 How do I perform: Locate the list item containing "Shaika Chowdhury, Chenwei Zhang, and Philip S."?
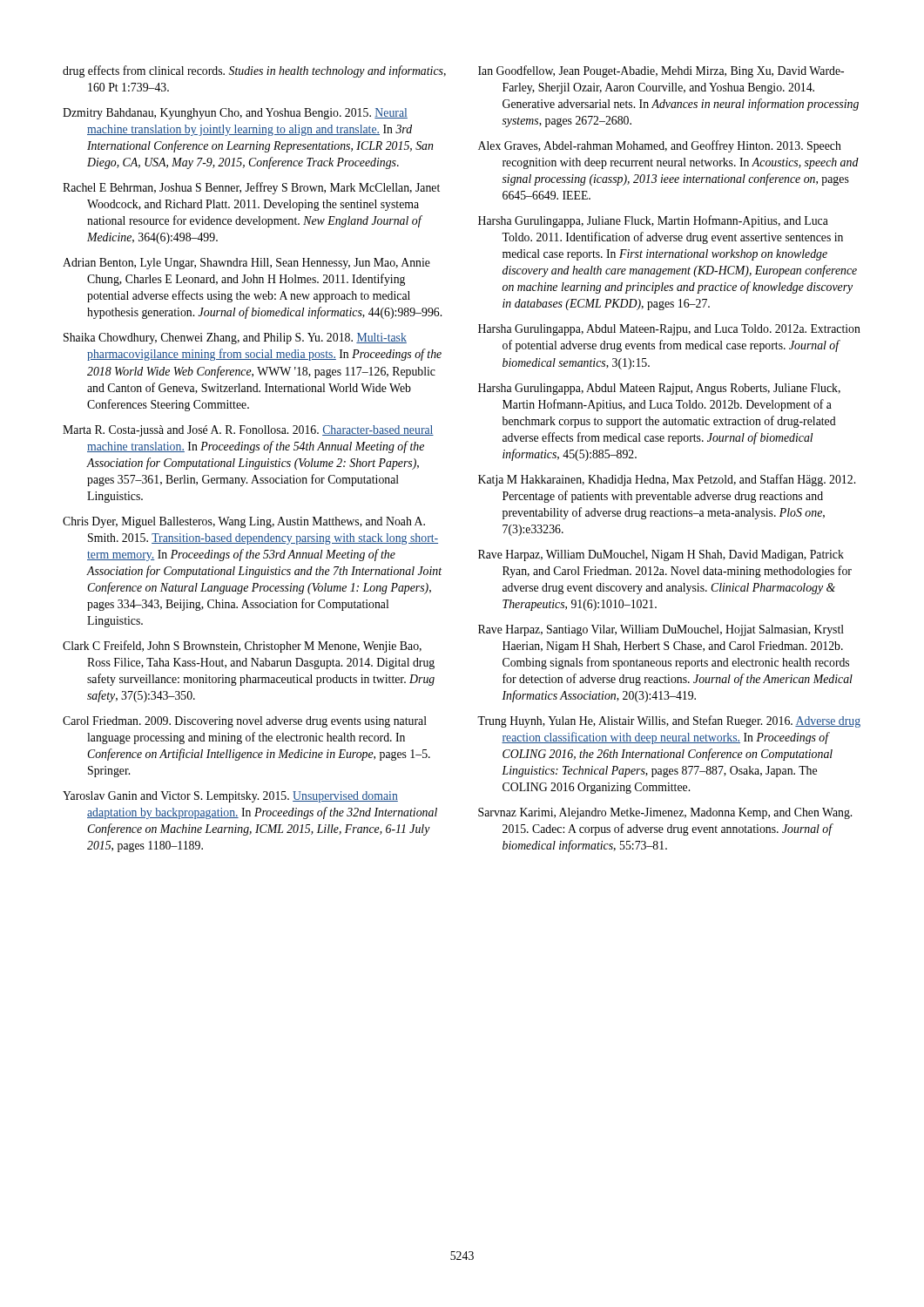tap(252, 371)
